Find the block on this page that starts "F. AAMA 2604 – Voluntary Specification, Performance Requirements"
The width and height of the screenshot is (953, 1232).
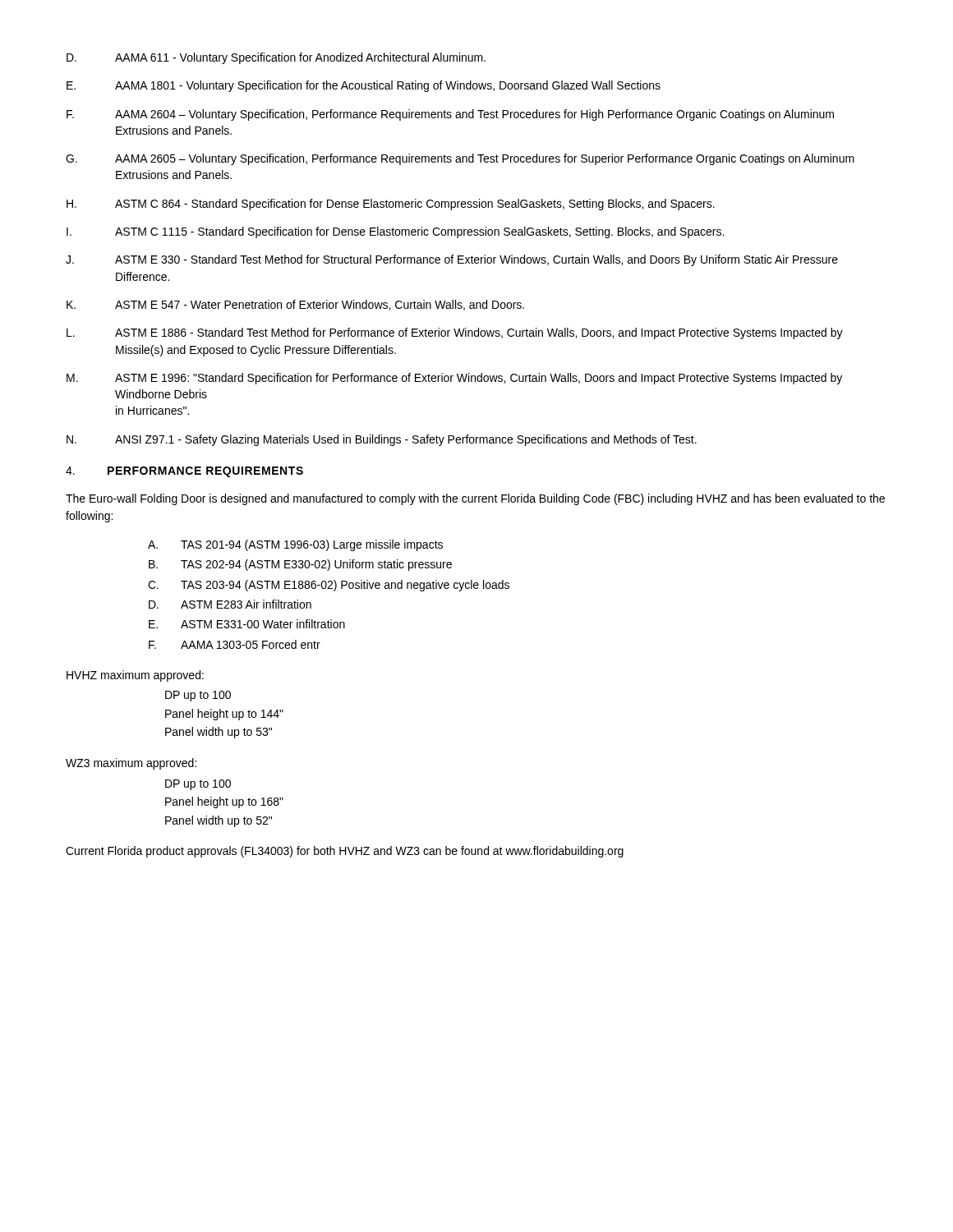pyautogui.click(x=476, y=122)
